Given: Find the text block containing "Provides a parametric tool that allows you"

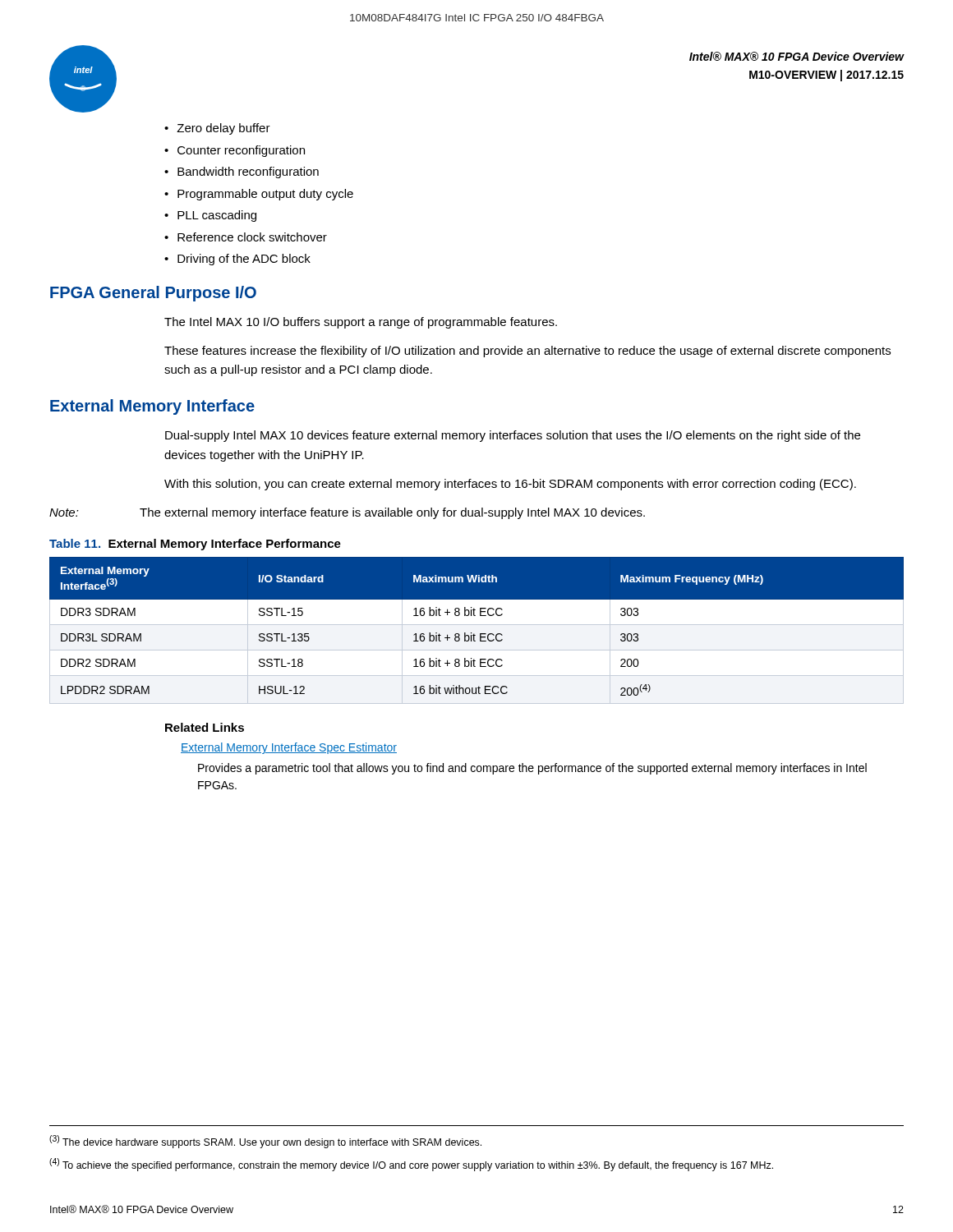Looking at the screenshot, I should pos(532,777).
